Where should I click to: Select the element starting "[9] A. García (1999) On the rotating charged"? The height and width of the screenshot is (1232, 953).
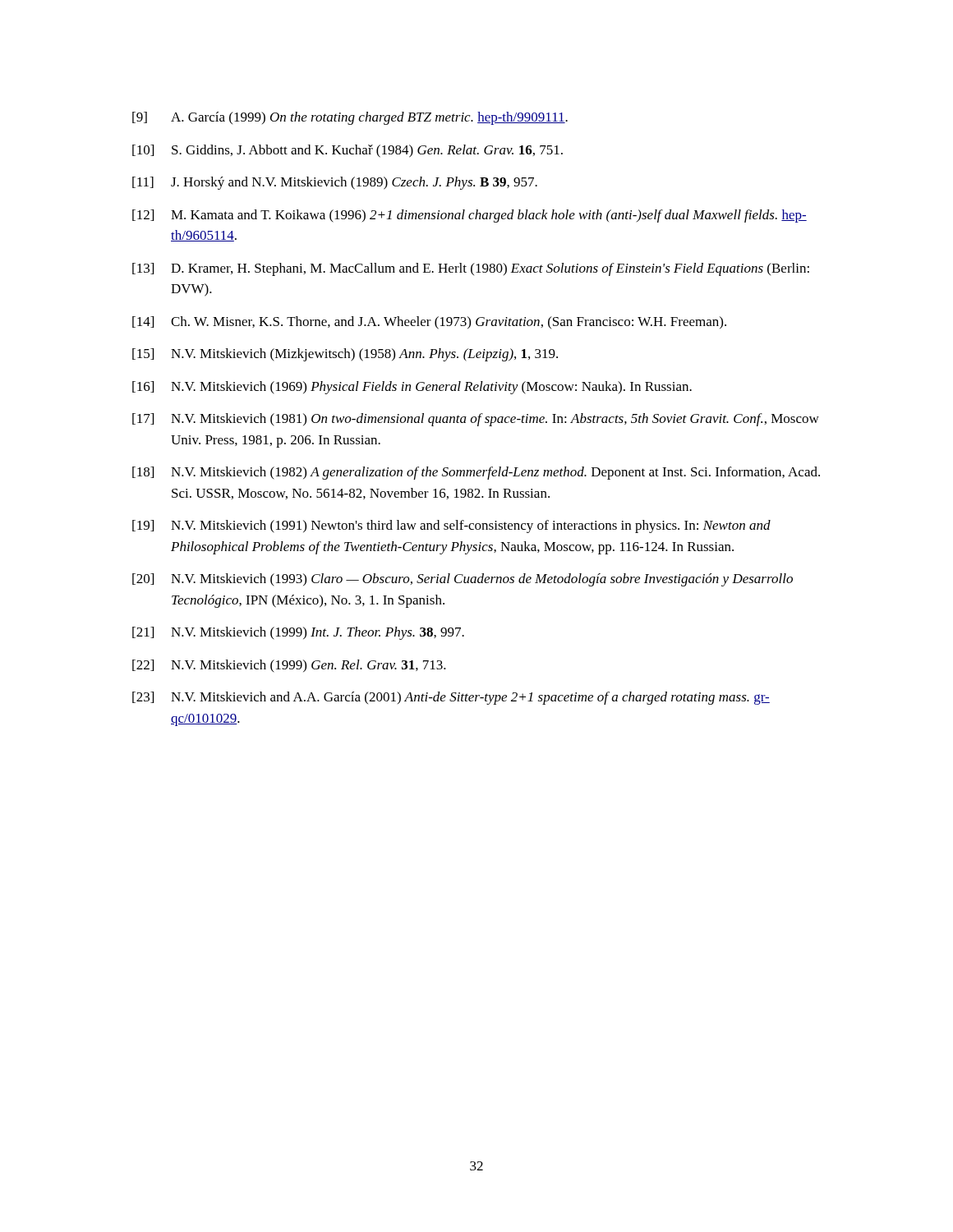(476, 117)
